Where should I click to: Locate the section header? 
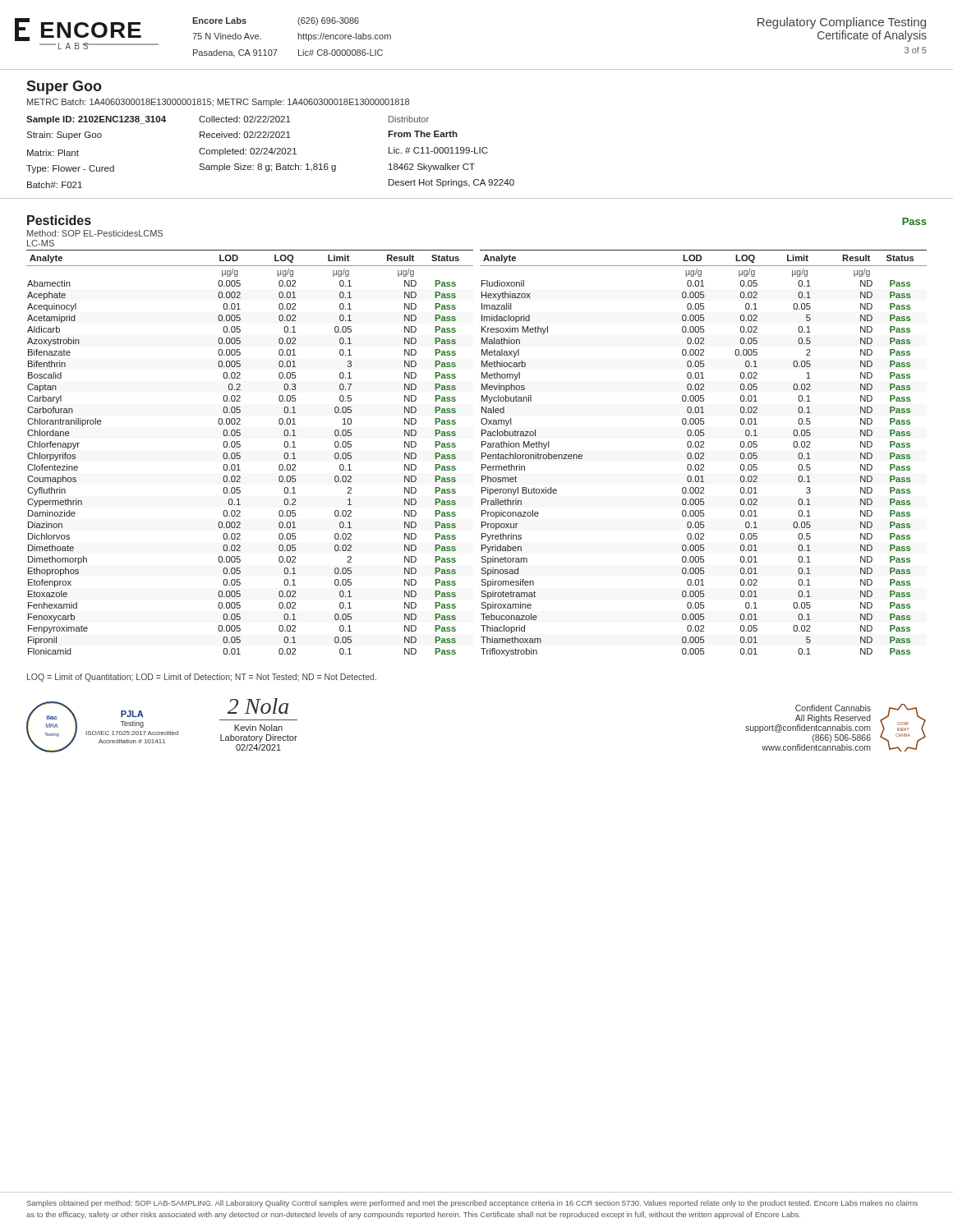59,221
